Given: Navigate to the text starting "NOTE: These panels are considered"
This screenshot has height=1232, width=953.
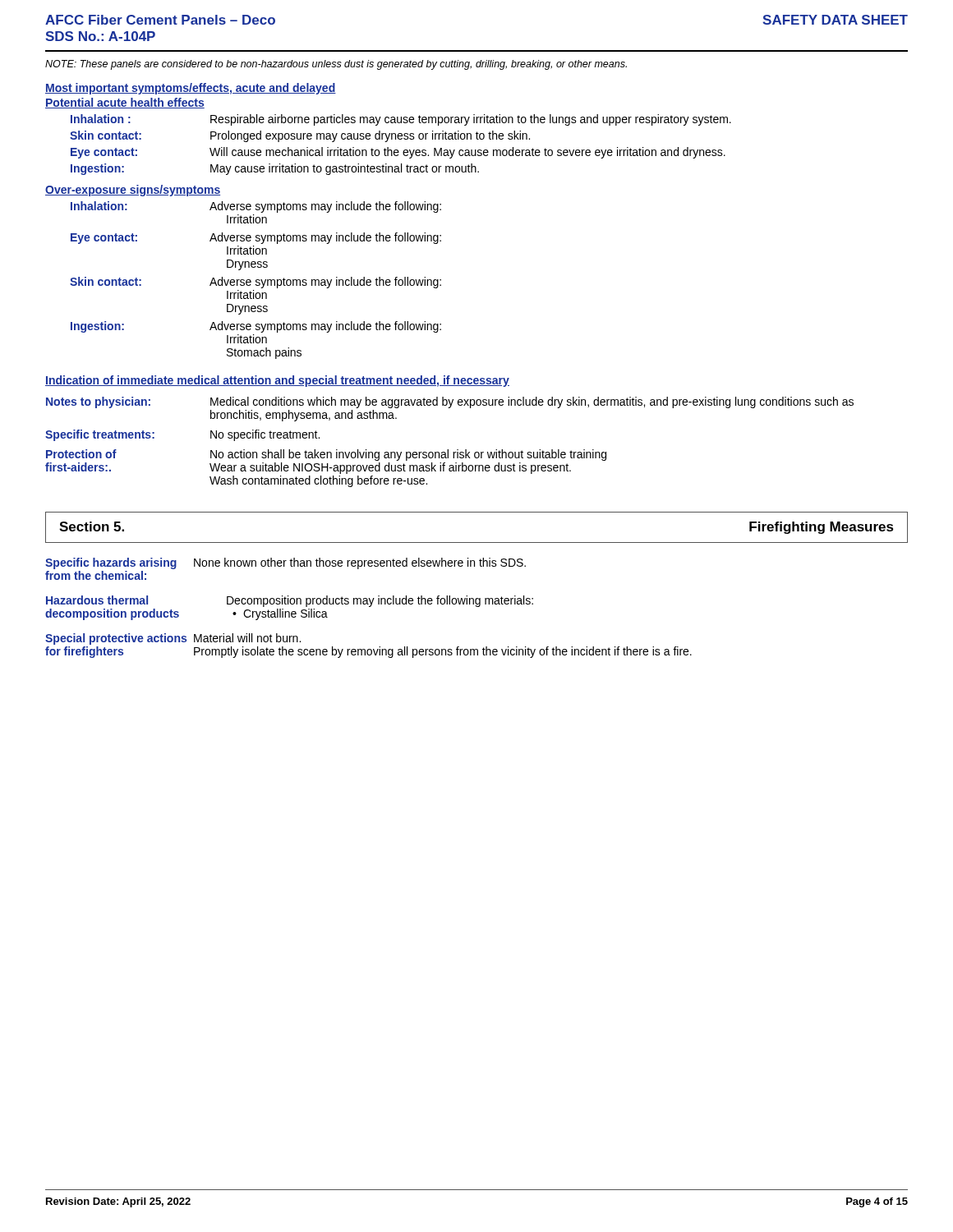Looking at the screenshot, I should (337, 64).
